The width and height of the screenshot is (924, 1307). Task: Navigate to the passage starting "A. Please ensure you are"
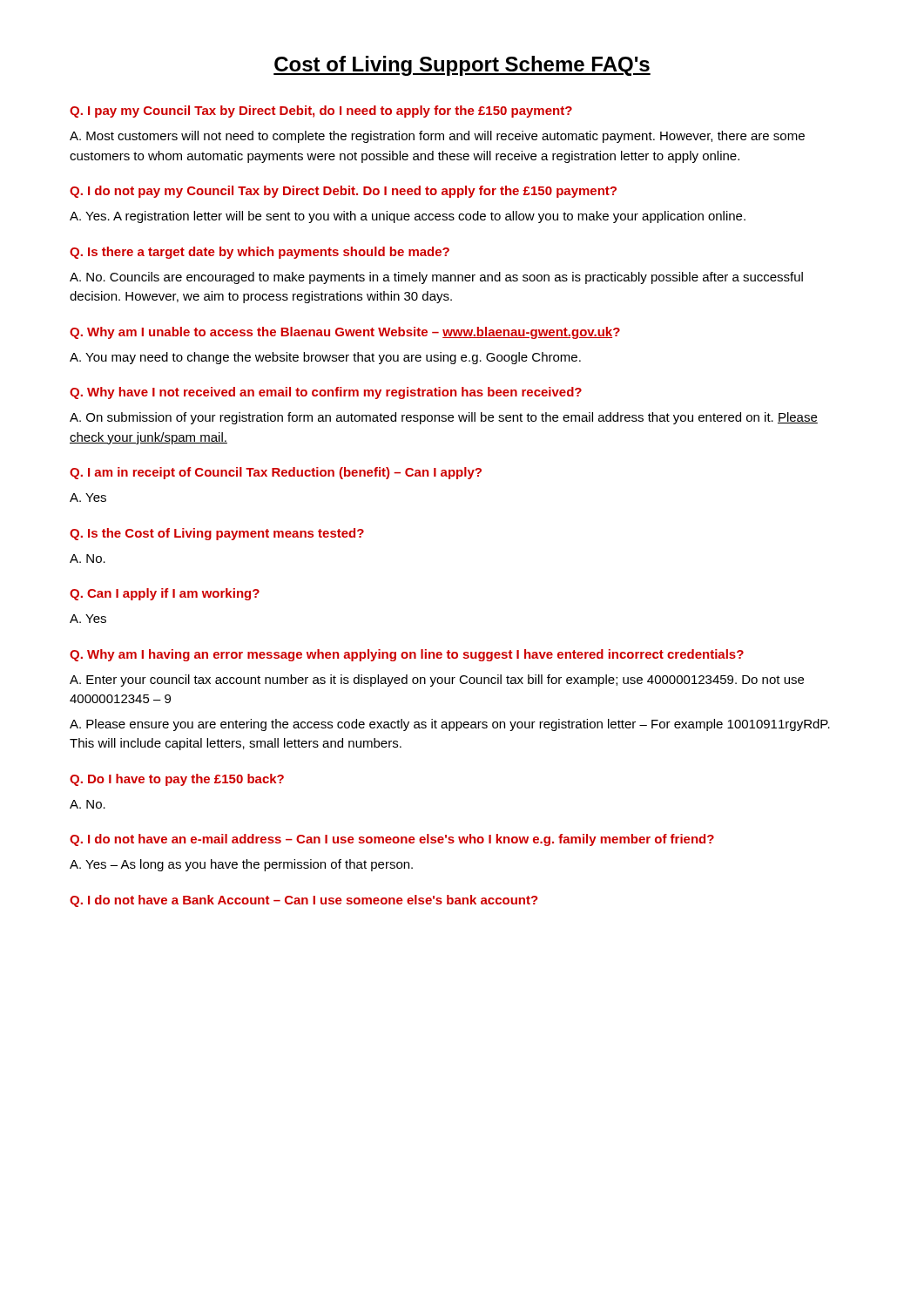point(450,733)
